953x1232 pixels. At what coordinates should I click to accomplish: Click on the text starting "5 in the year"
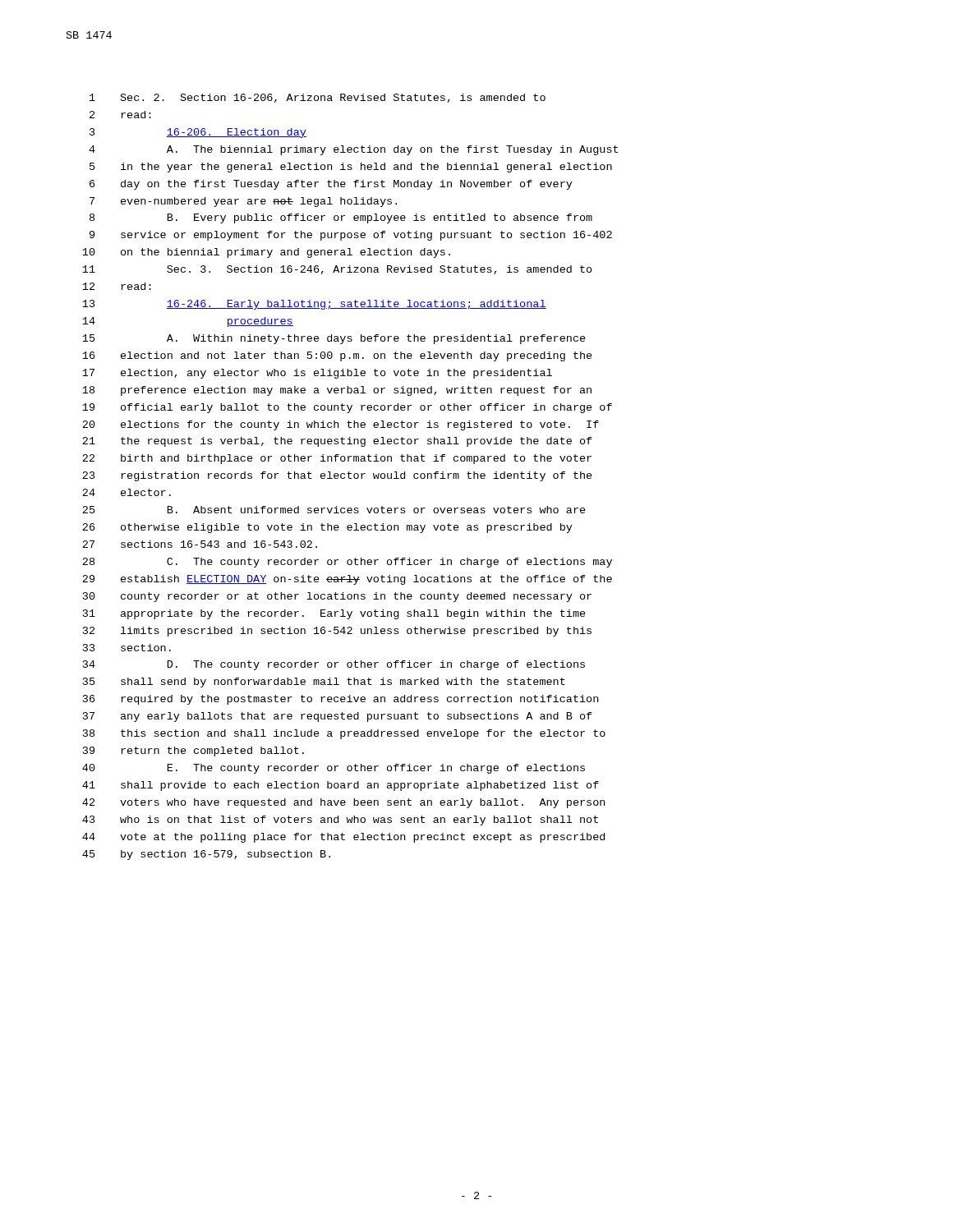(x=476, y=168)
